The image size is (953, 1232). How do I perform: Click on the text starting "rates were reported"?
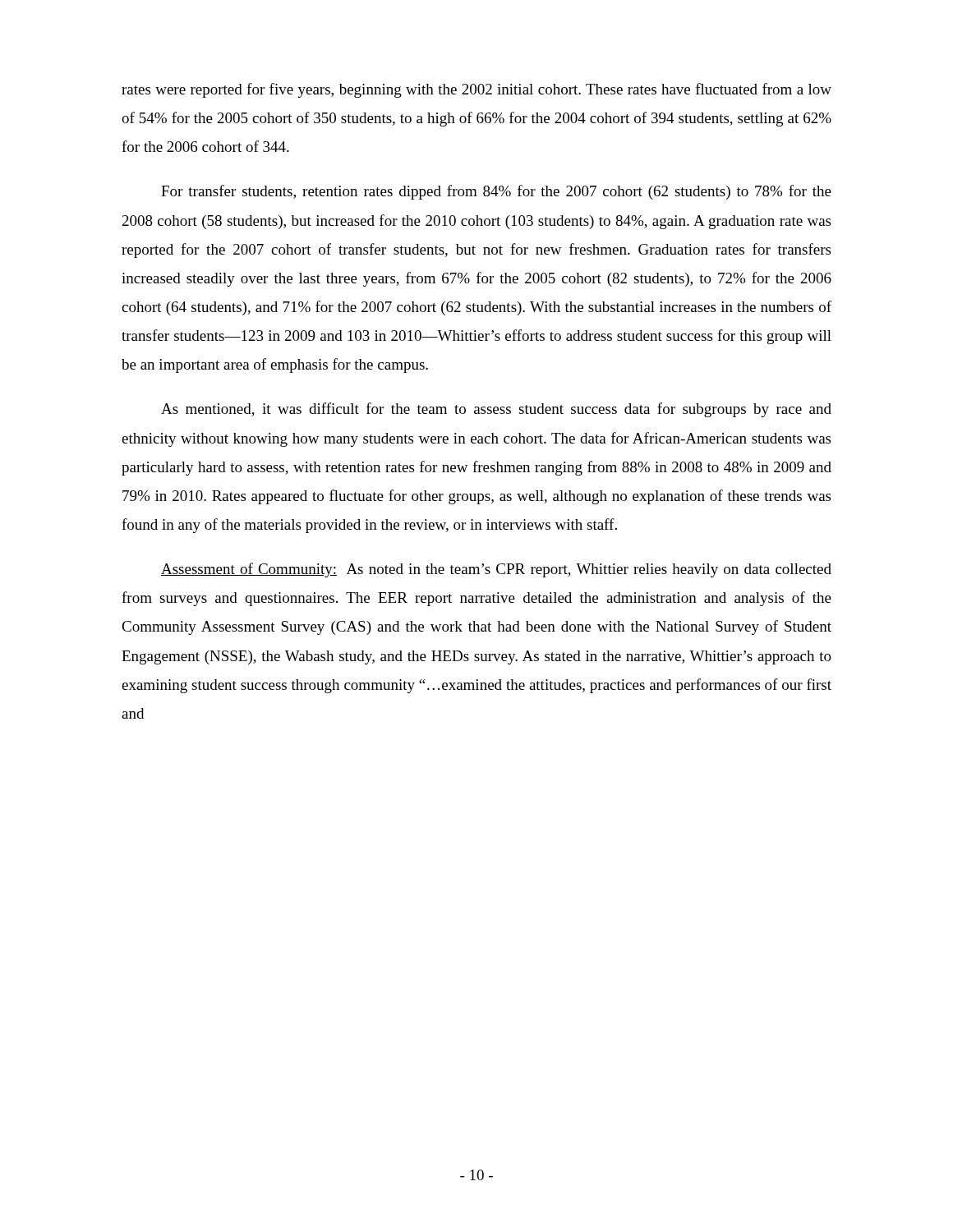(x=476, y=118)
